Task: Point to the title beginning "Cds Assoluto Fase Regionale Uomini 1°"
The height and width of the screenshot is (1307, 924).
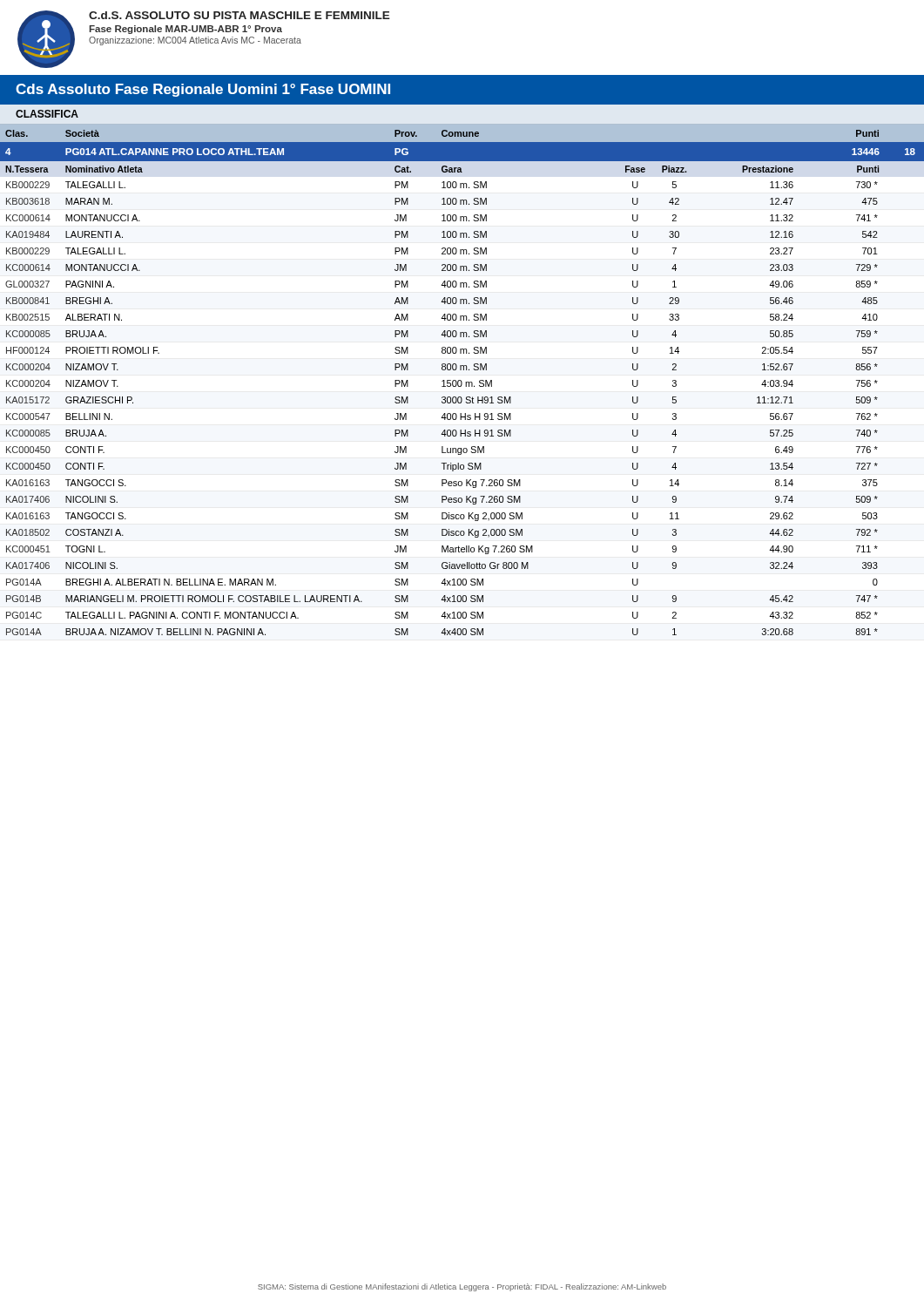Action: [203, 89]
